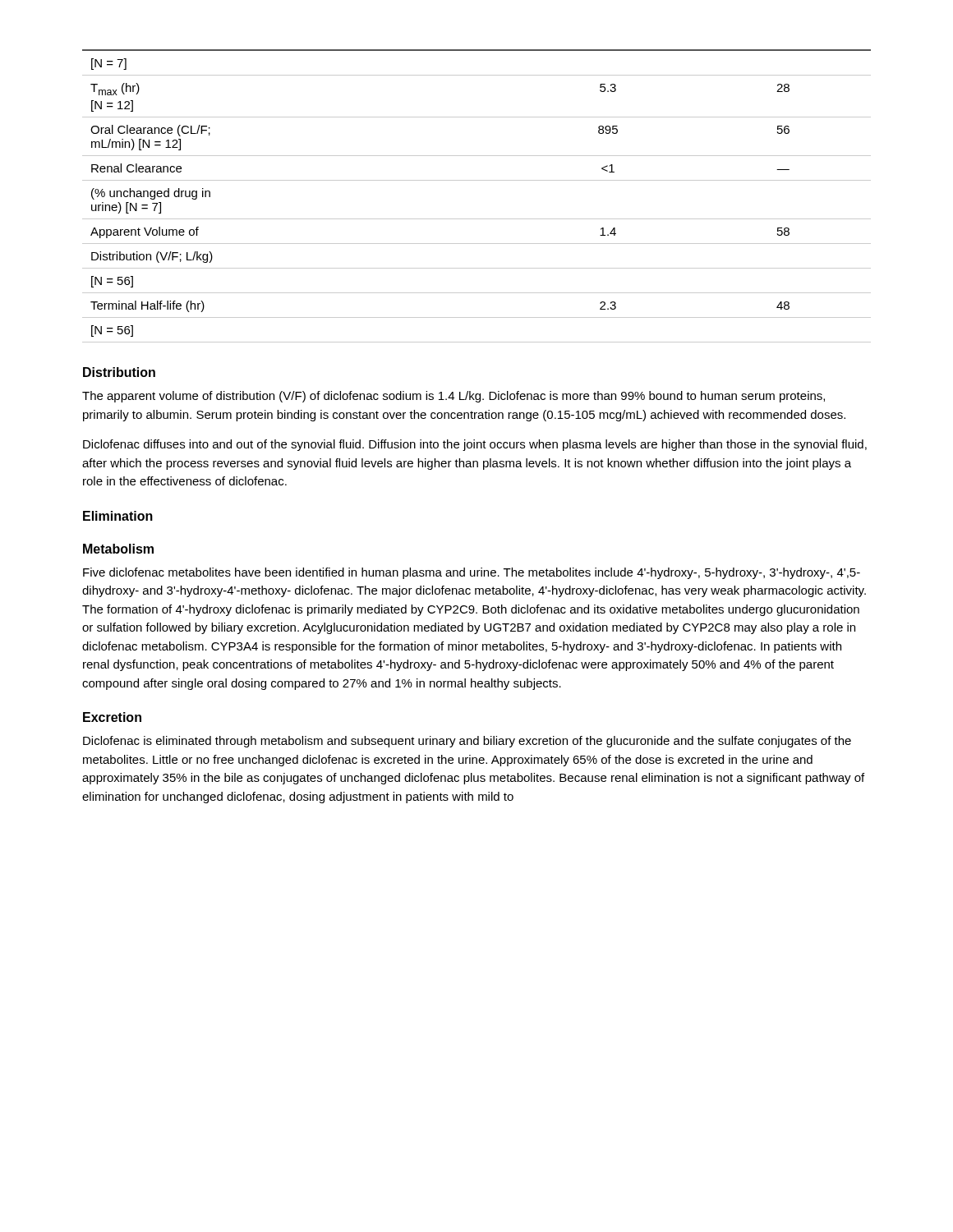The height and width of the screenshot is (1232, 953).
Task: Locate the block of text that opens with "Diclofenac is eliminated through"
Action: click(x=473, y=768)
